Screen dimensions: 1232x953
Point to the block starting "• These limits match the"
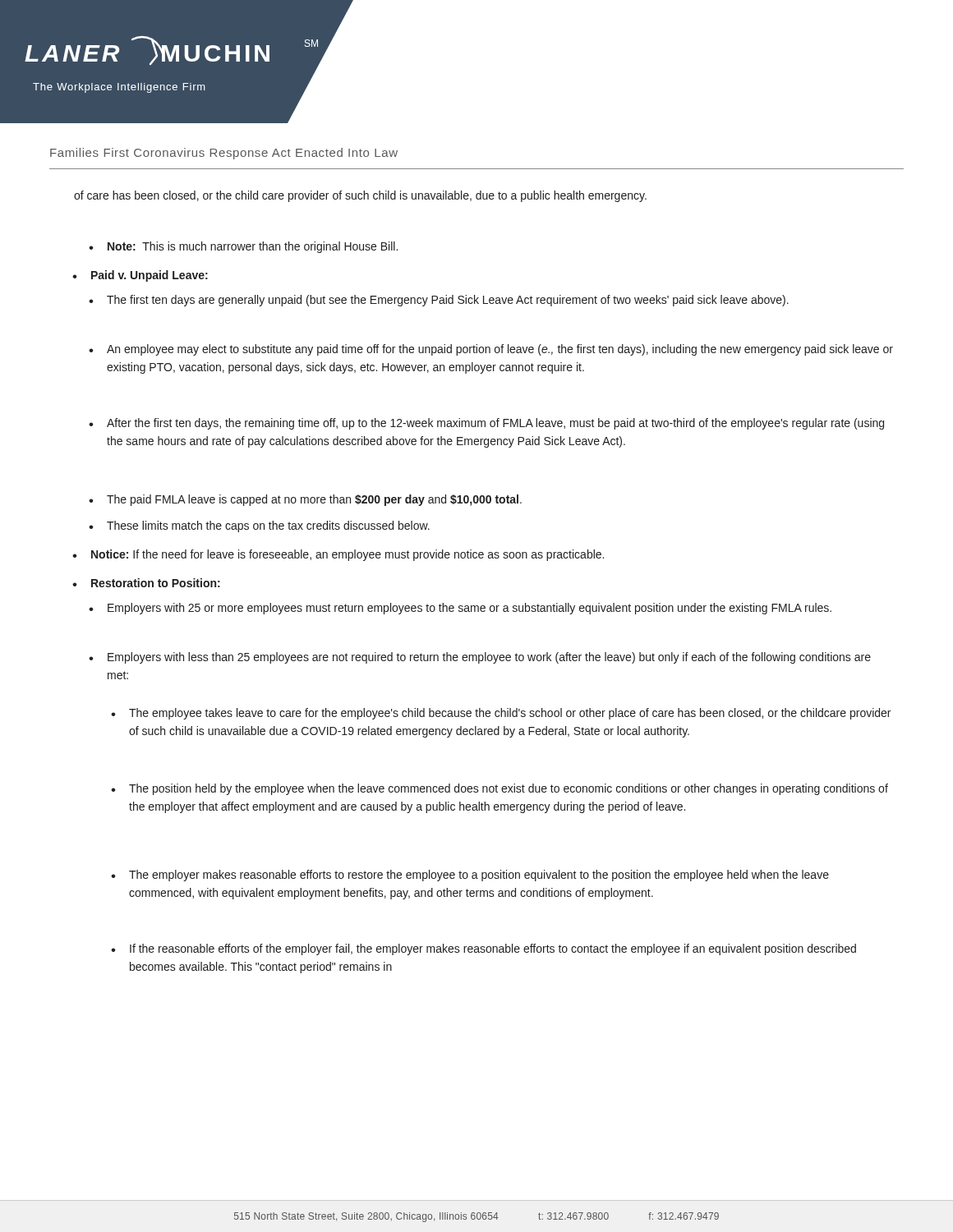click(x=260, y=526)
